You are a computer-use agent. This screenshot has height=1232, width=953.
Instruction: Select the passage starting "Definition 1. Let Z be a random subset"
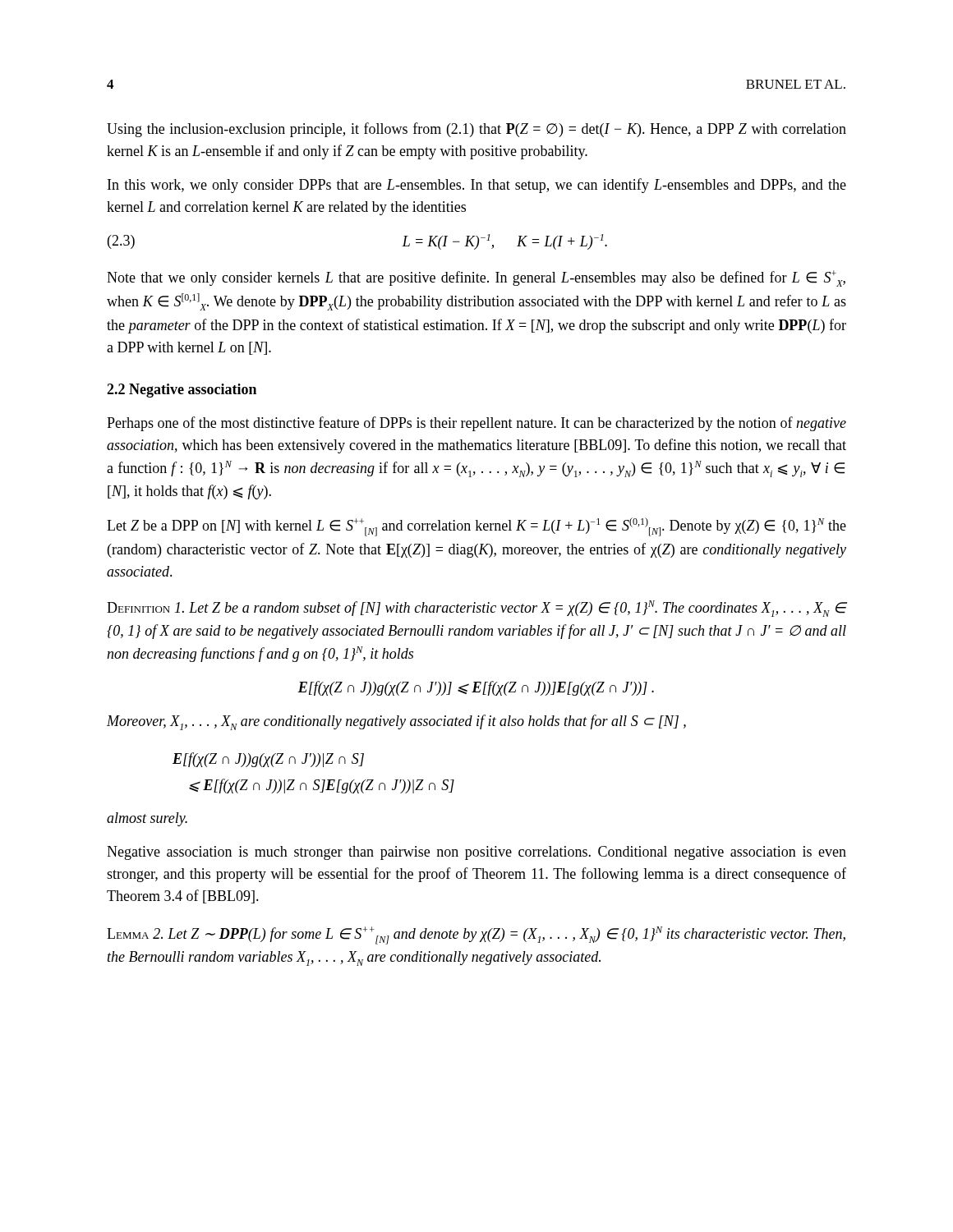point(476,713)
